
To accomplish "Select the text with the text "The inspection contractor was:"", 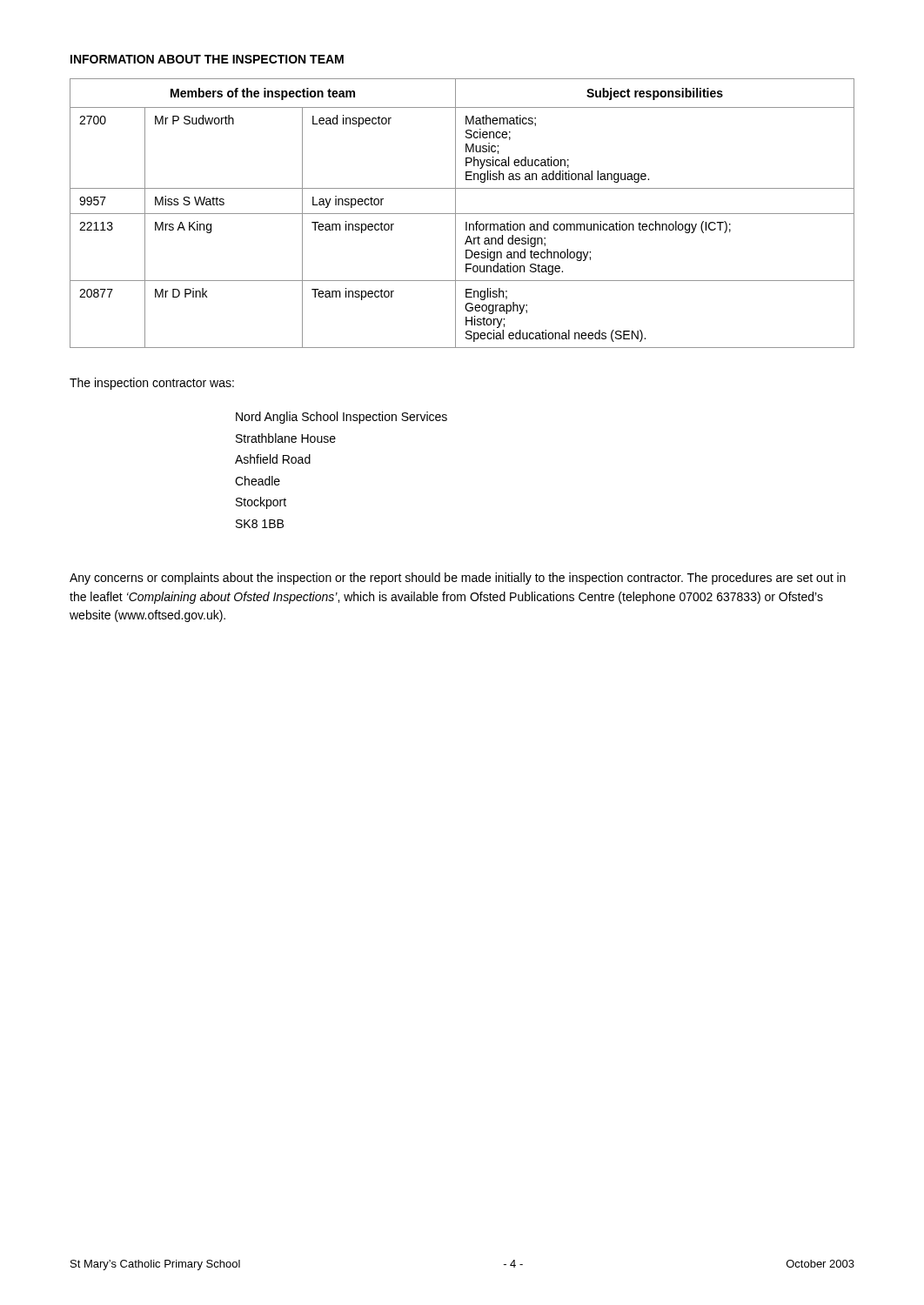I will coord(152,383).
